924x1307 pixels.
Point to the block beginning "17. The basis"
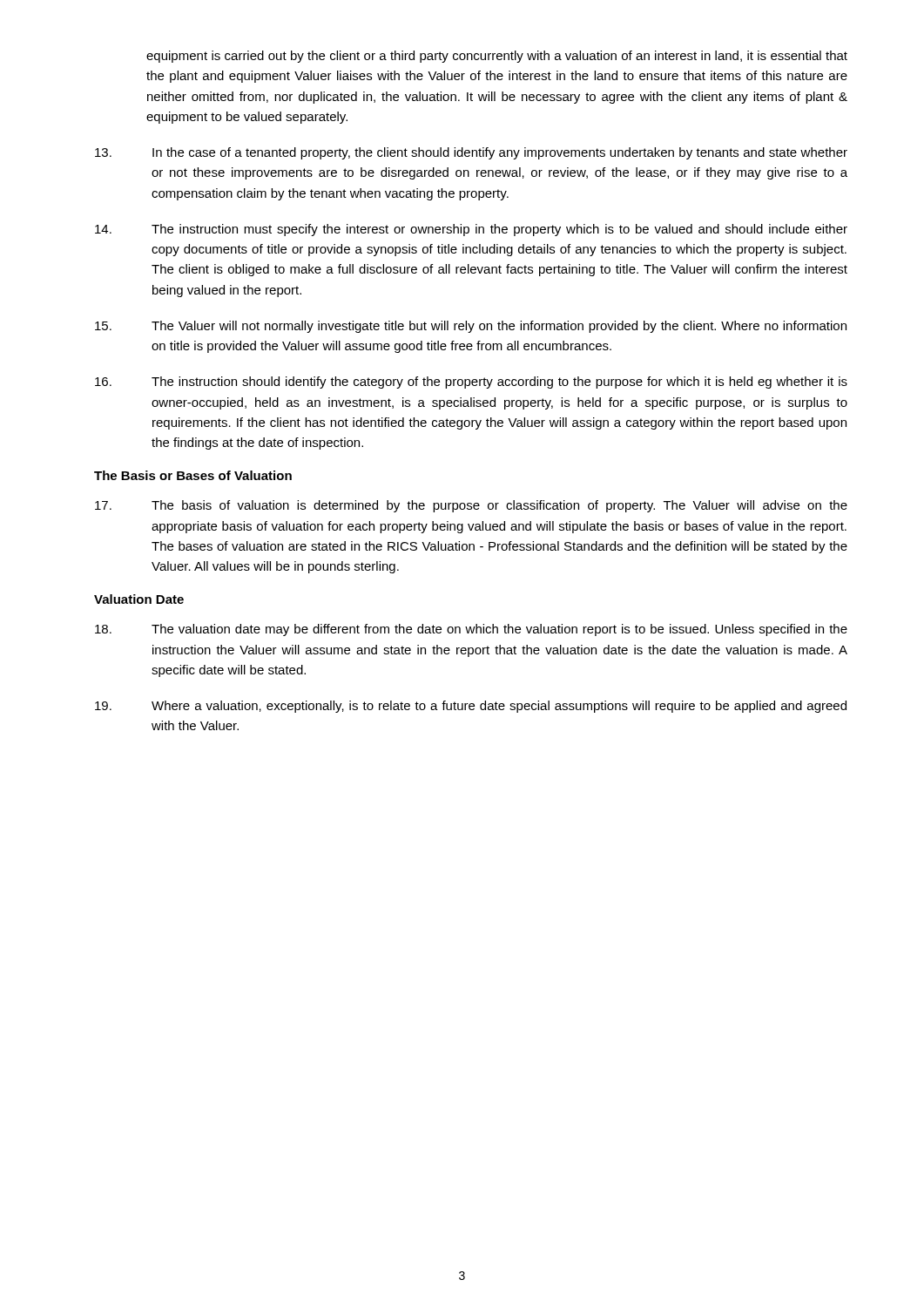(x=471, y=536)
